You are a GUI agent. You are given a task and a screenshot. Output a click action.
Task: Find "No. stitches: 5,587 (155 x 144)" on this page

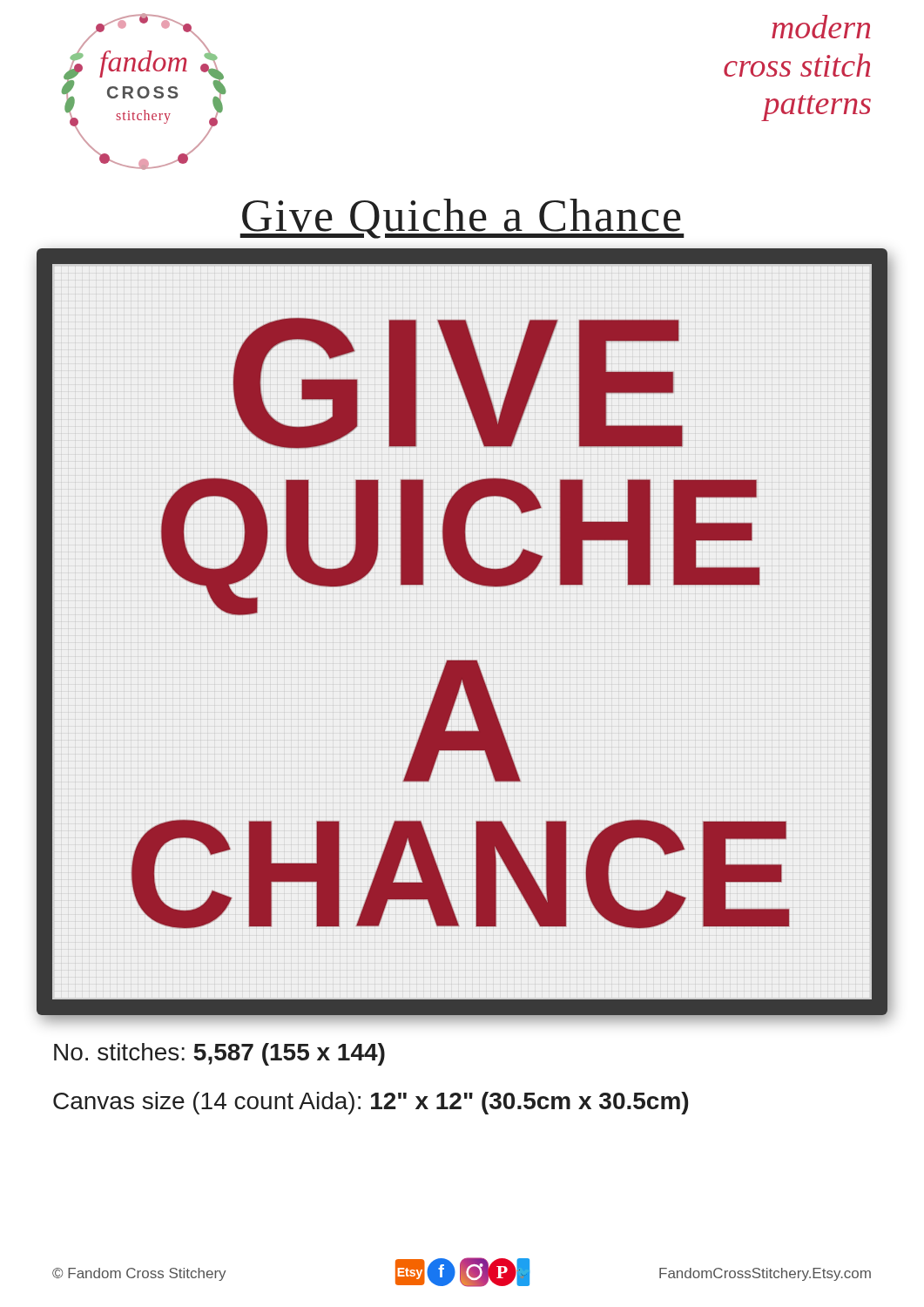tap(219, 1052)
